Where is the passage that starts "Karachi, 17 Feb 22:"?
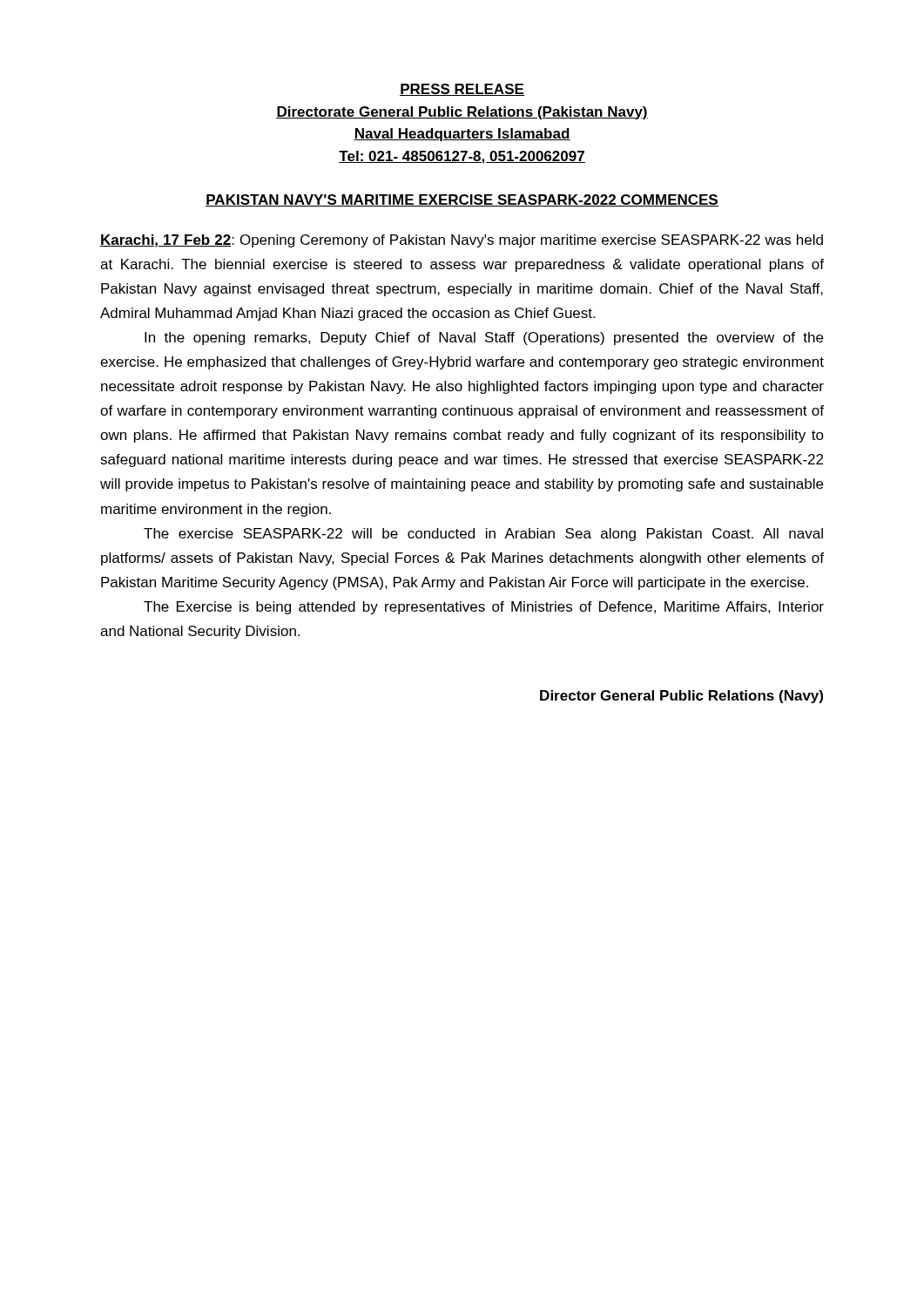 pos(462,277)
